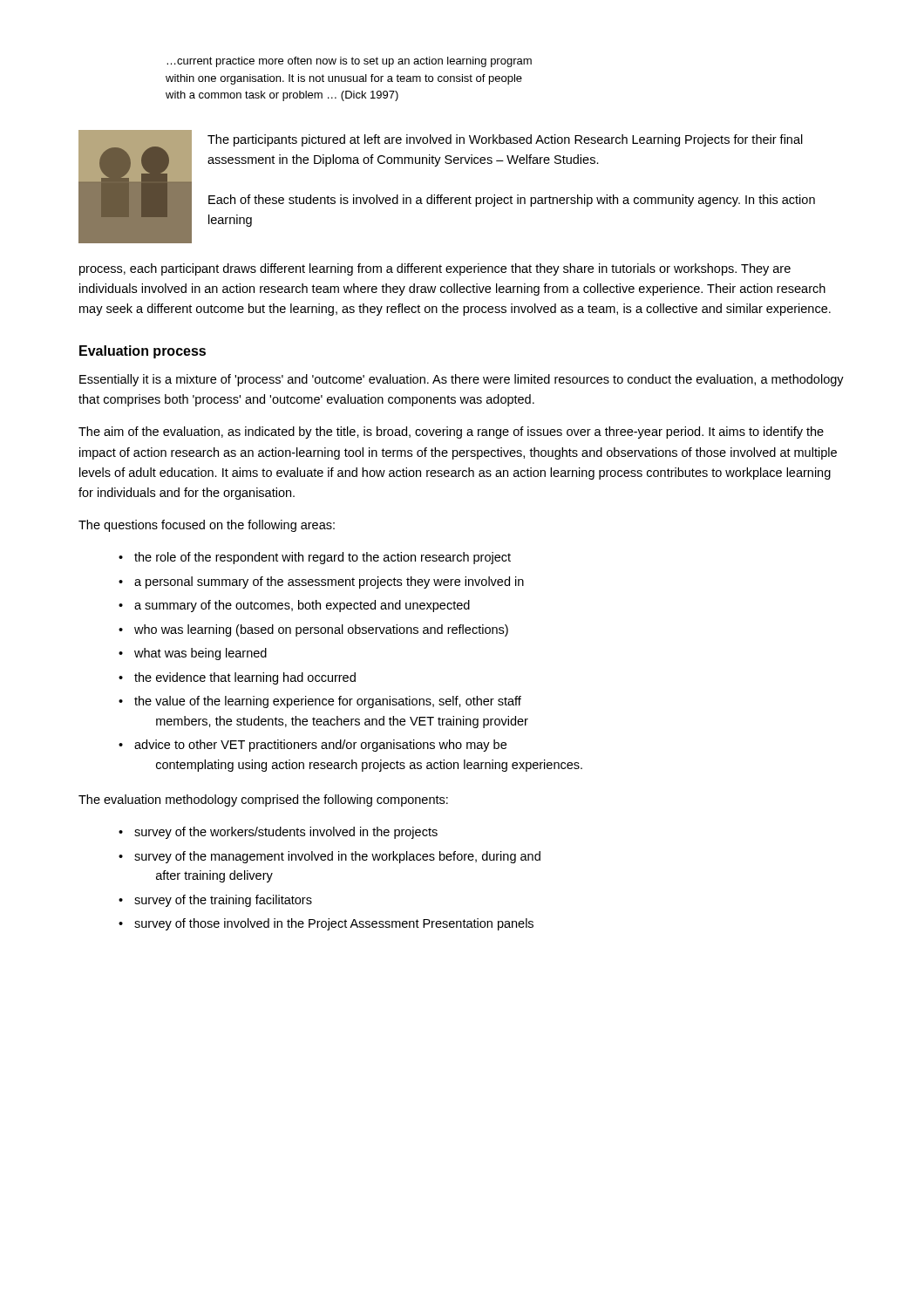Find the list item that reads "who was learning"
924x1308 pixels.
point(322,629)
